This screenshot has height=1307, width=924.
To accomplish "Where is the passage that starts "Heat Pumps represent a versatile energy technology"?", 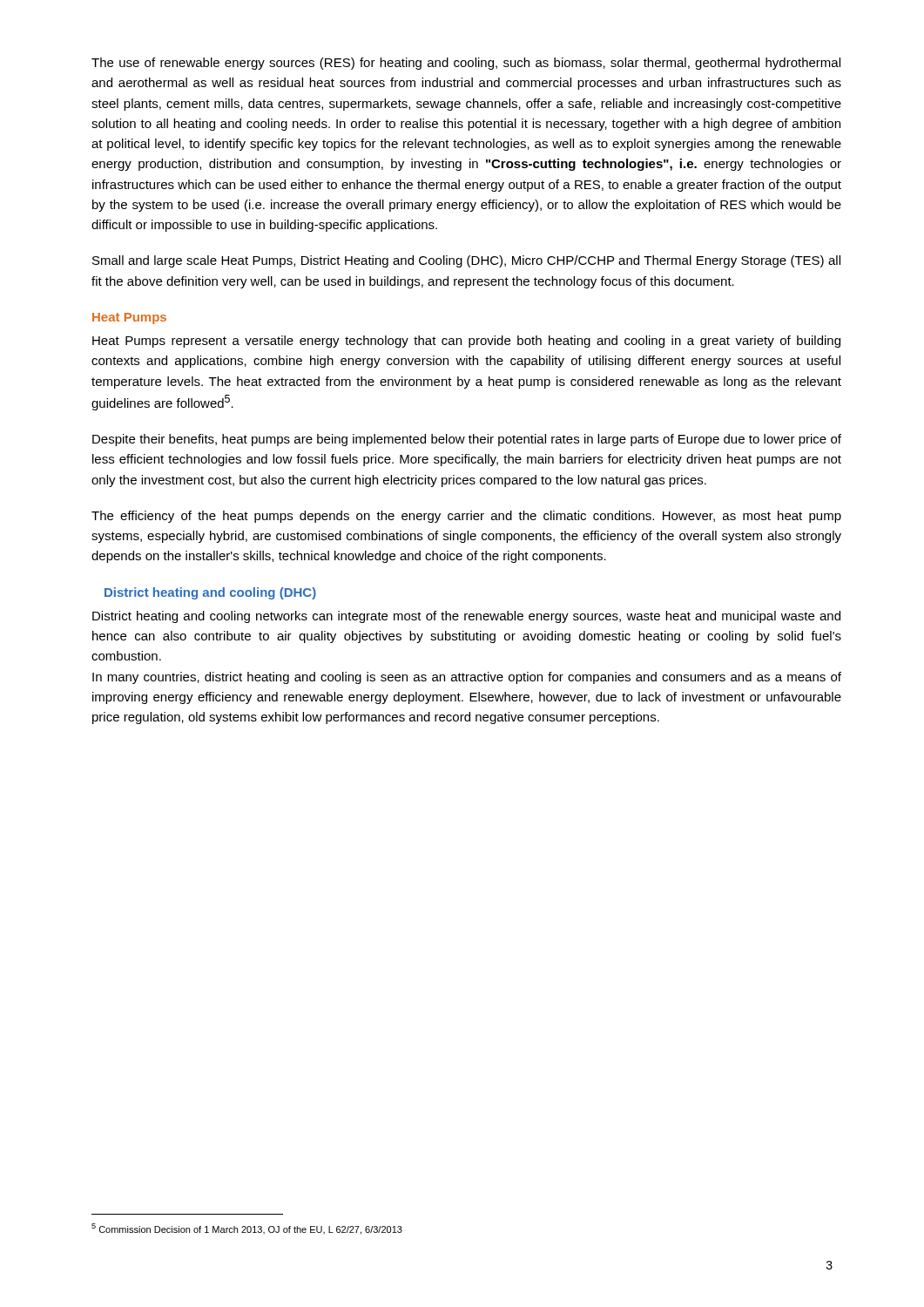I will (x=466, y=372).
